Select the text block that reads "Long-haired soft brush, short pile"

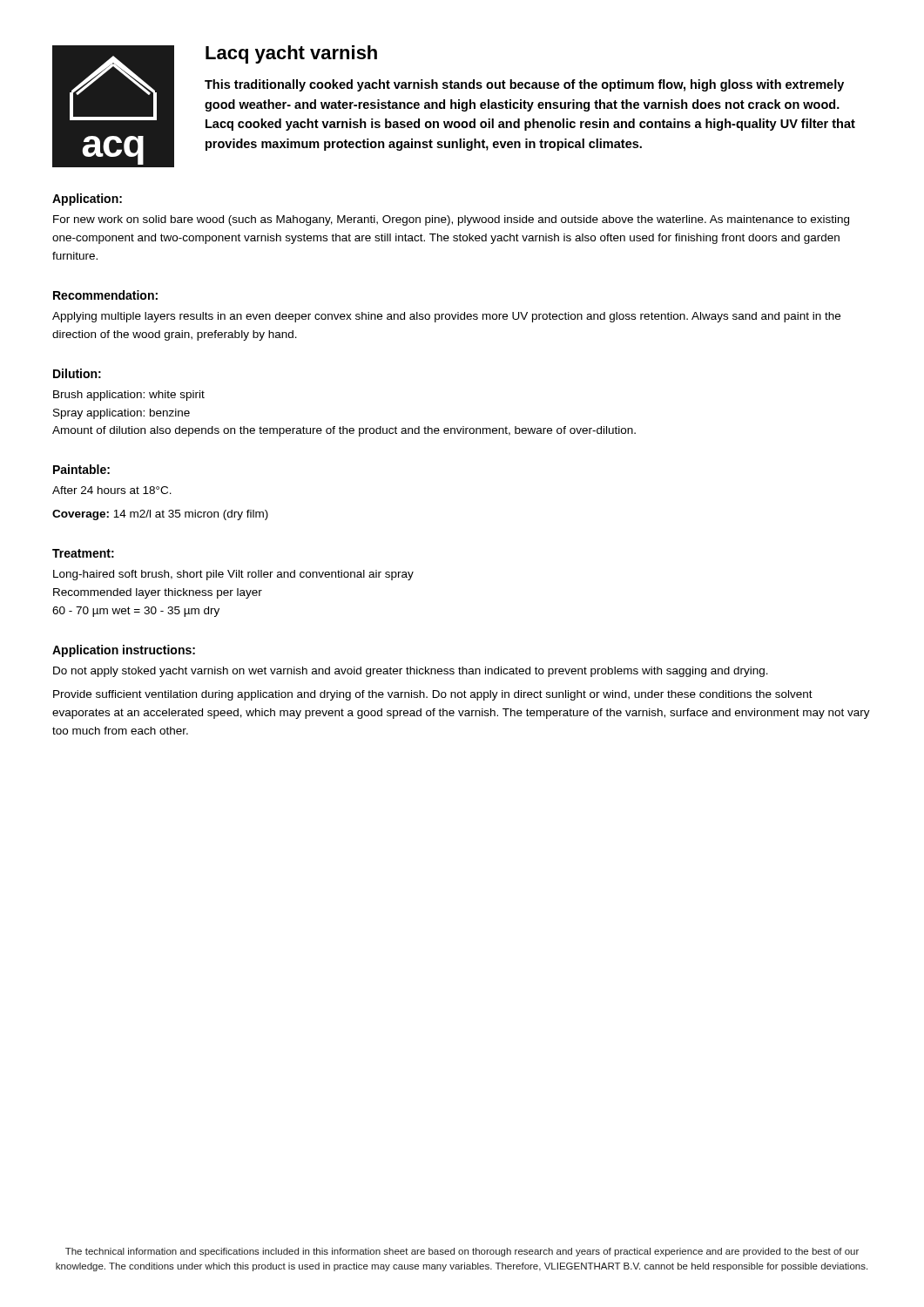233,574
